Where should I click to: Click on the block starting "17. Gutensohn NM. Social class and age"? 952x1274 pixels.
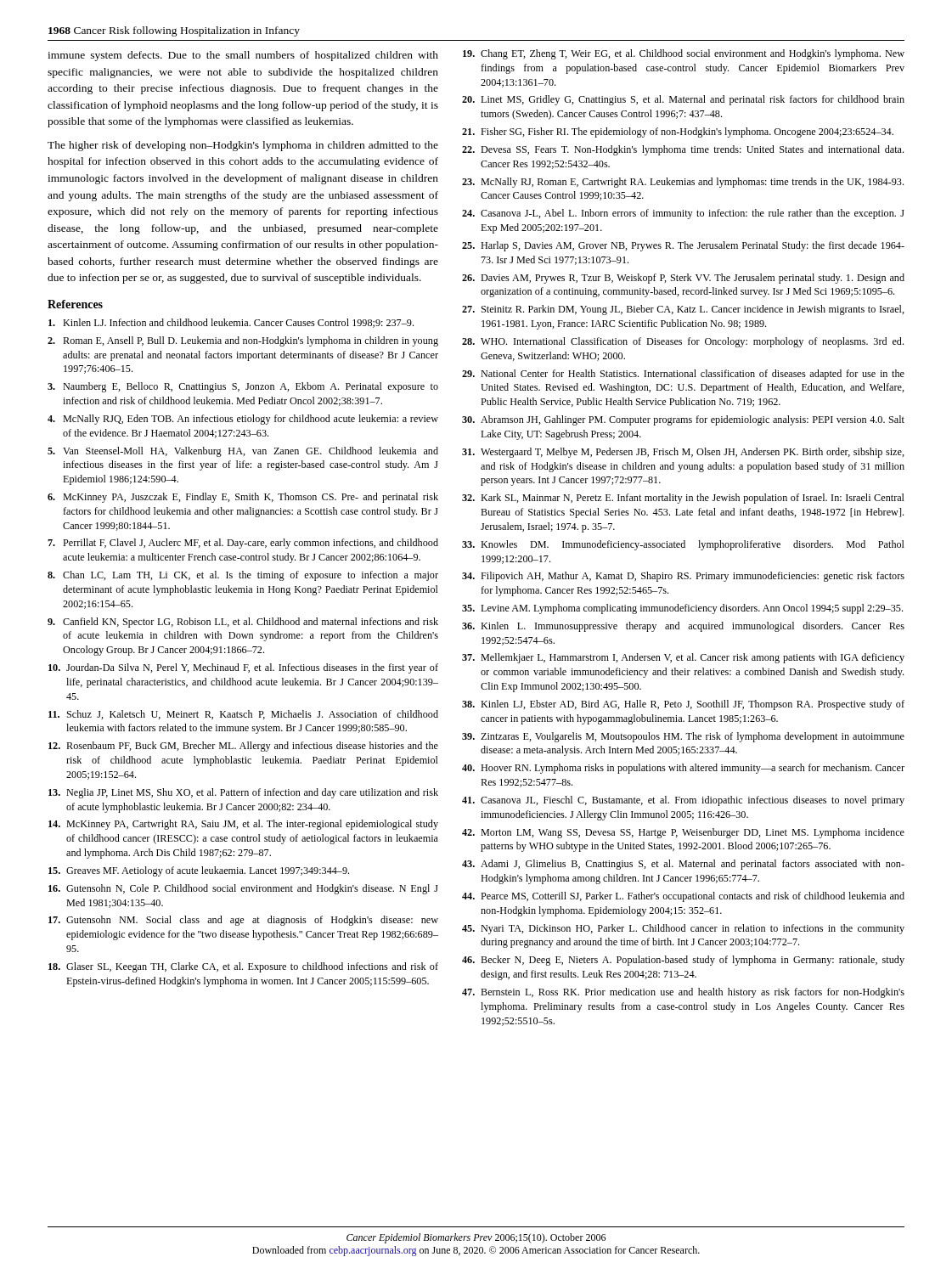(243, 935)
